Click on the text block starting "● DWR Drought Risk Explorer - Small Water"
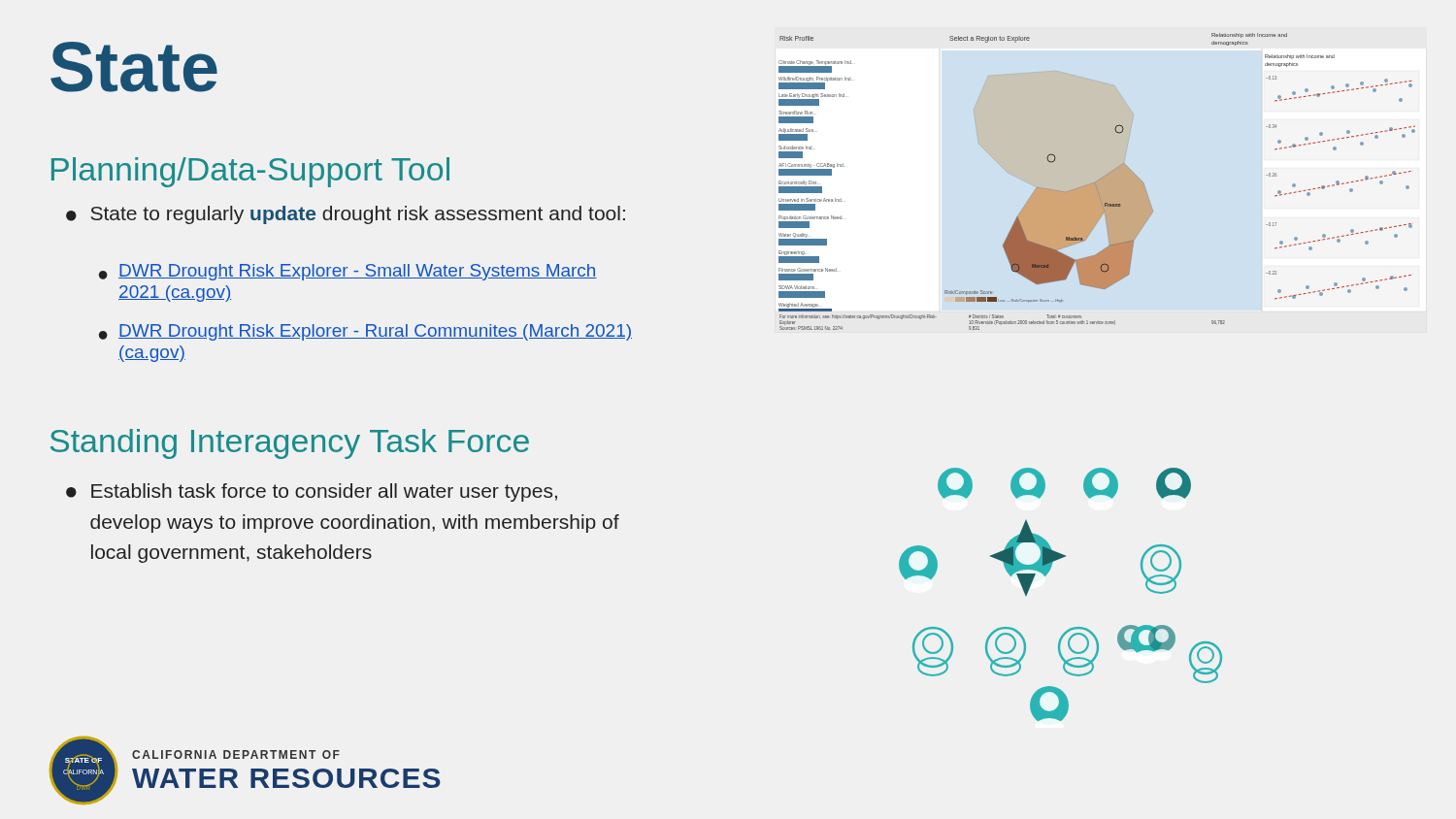Viewport: 1456px width, 819px height. coord(369,281)
